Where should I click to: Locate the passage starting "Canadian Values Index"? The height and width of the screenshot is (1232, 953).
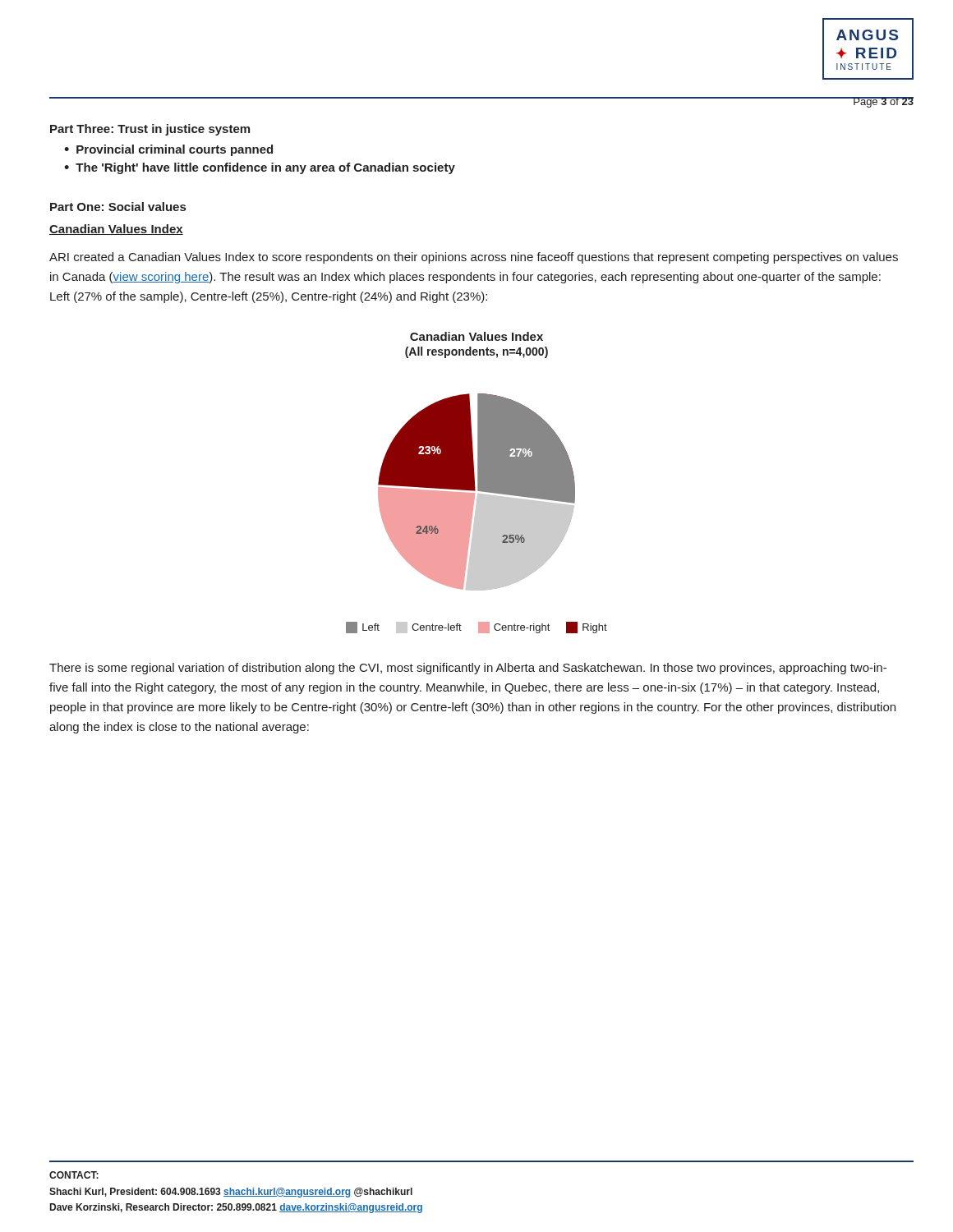(116, 229)
